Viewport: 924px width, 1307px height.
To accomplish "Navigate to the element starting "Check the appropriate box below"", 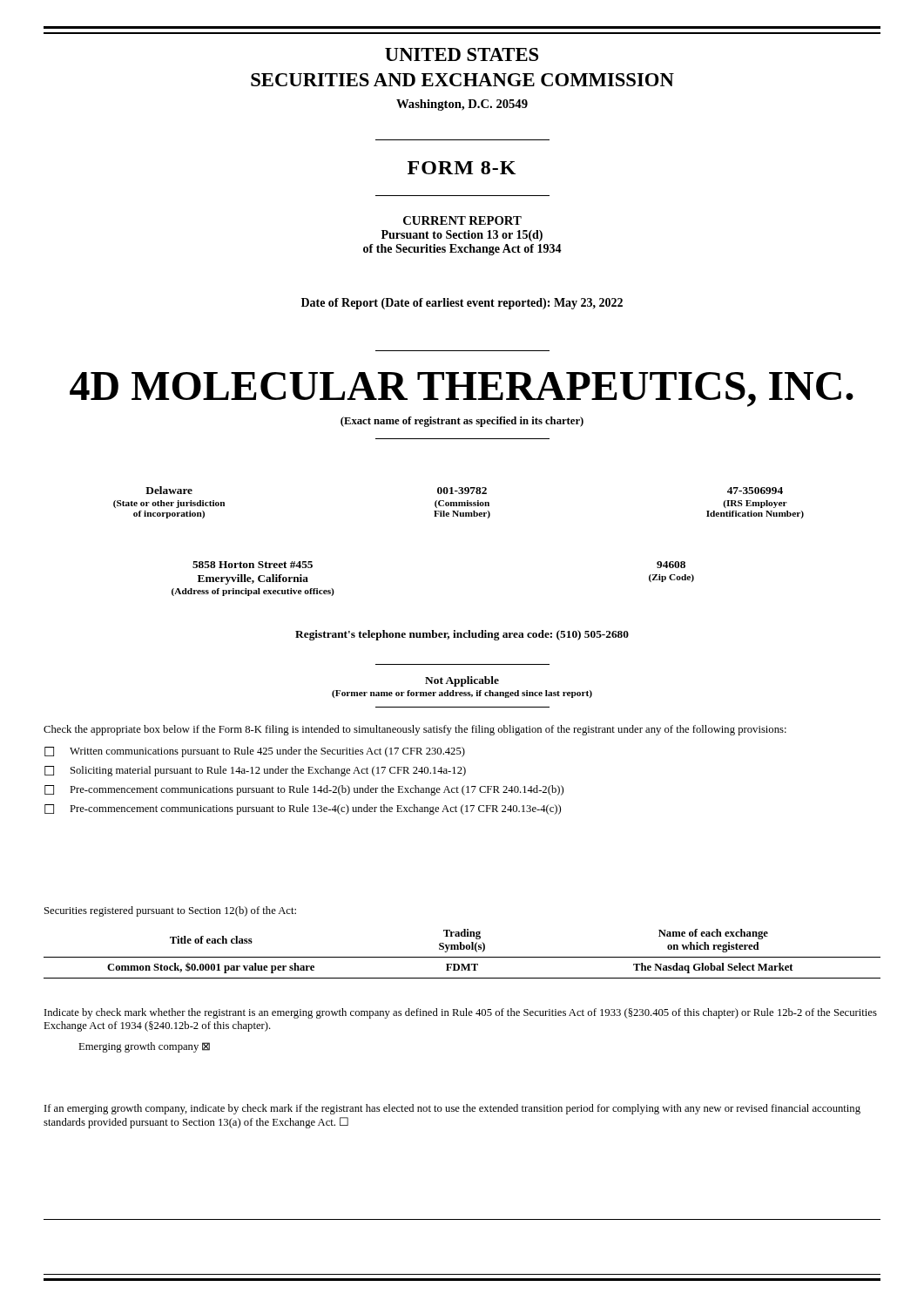I will click(462, 770).
